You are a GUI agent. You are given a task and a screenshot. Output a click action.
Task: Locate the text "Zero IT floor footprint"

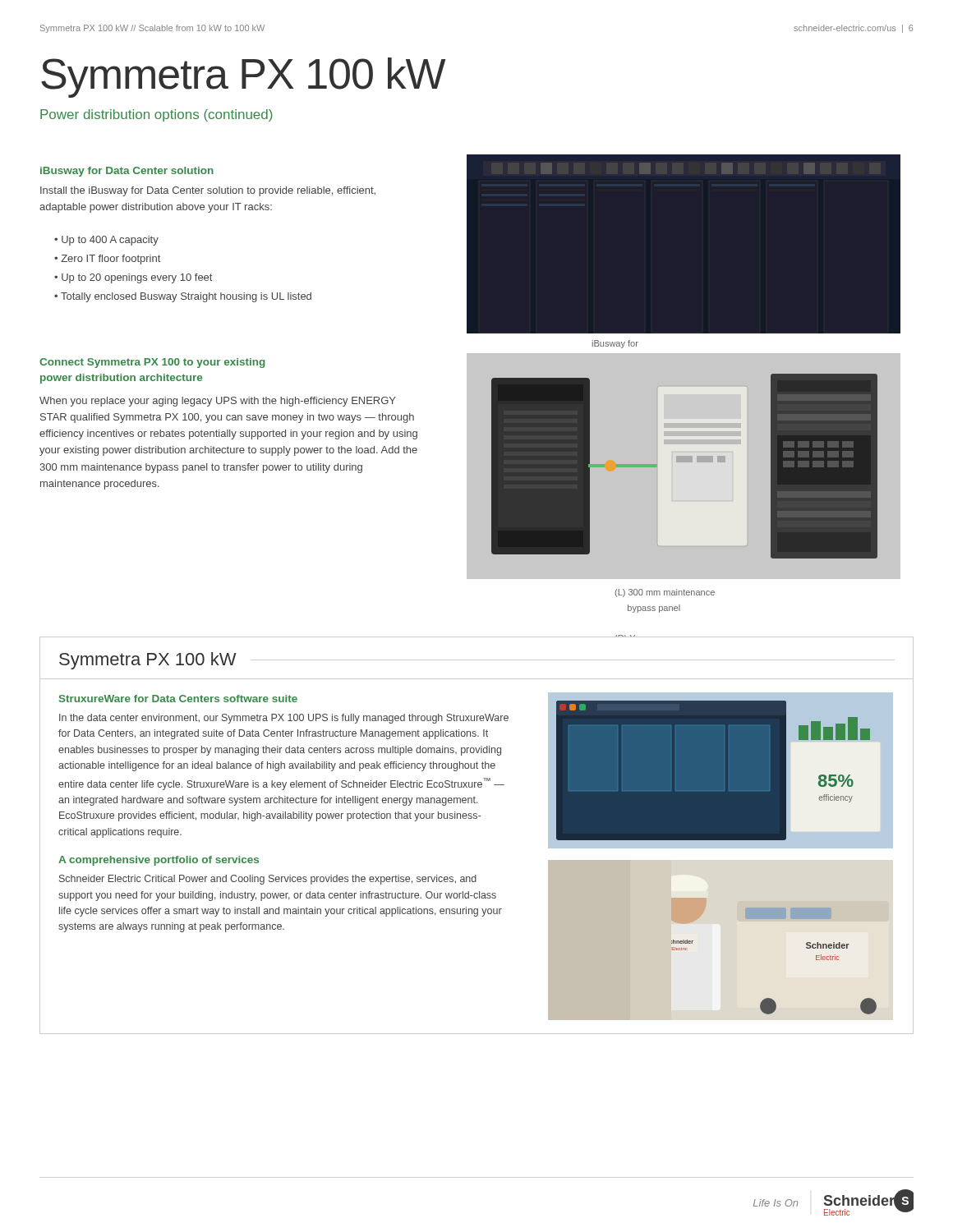(x=111, y=258)
